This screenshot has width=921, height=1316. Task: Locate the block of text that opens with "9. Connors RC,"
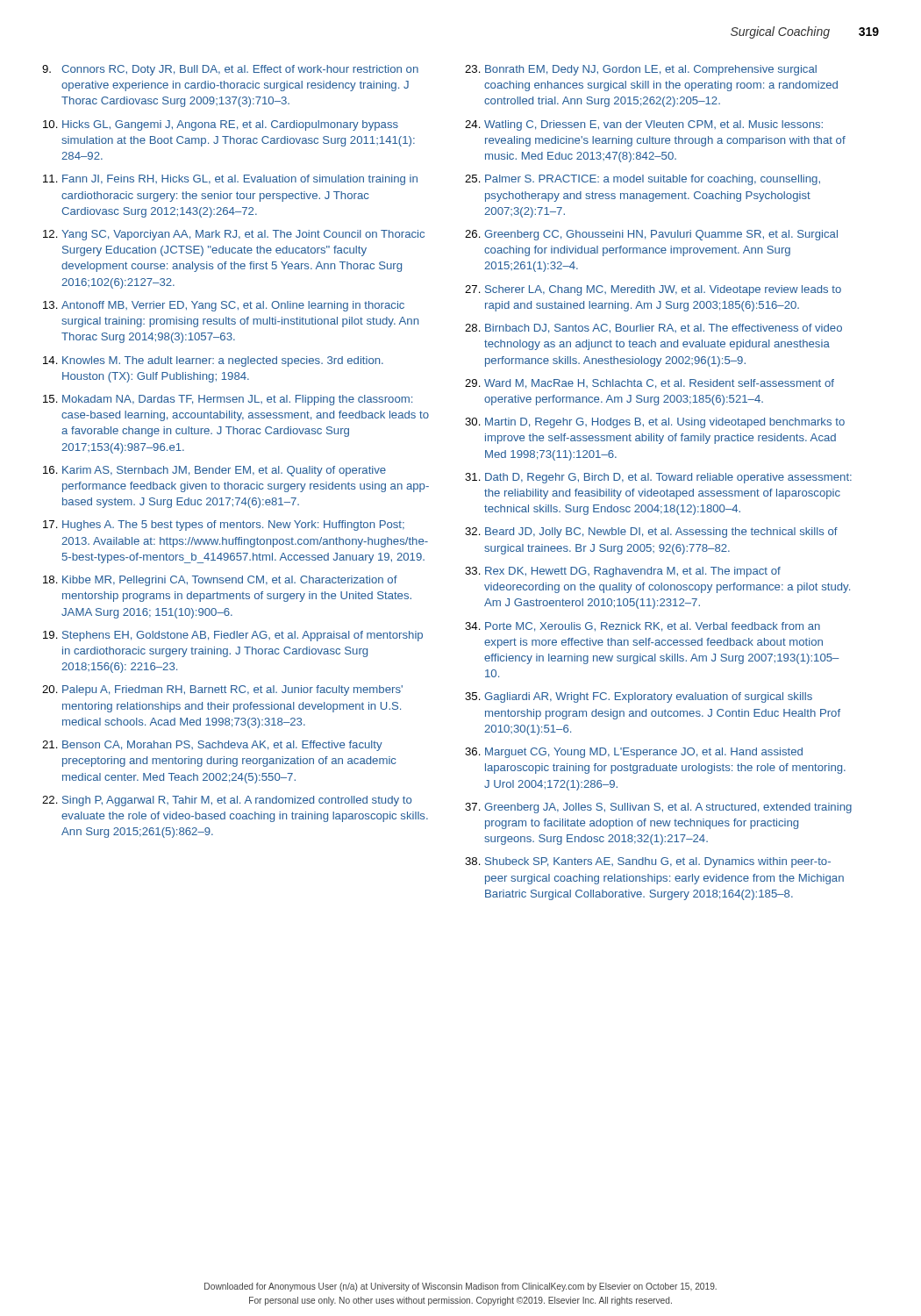pyautogui.click(x=236, y=85)
